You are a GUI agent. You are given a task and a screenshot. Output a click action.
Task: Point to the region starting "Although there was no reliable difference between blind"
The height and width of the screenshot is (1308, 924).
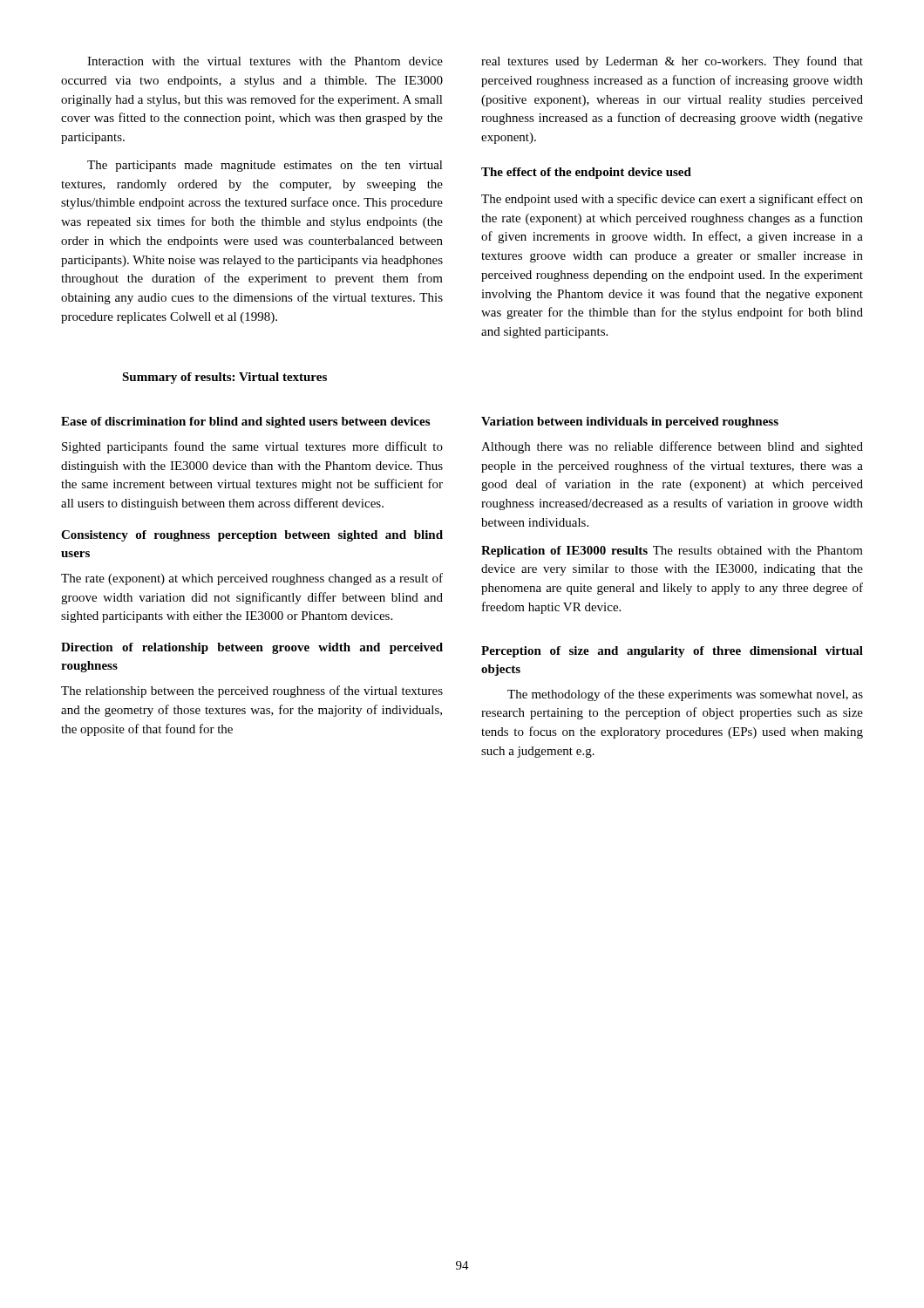(x=672, y=485)
